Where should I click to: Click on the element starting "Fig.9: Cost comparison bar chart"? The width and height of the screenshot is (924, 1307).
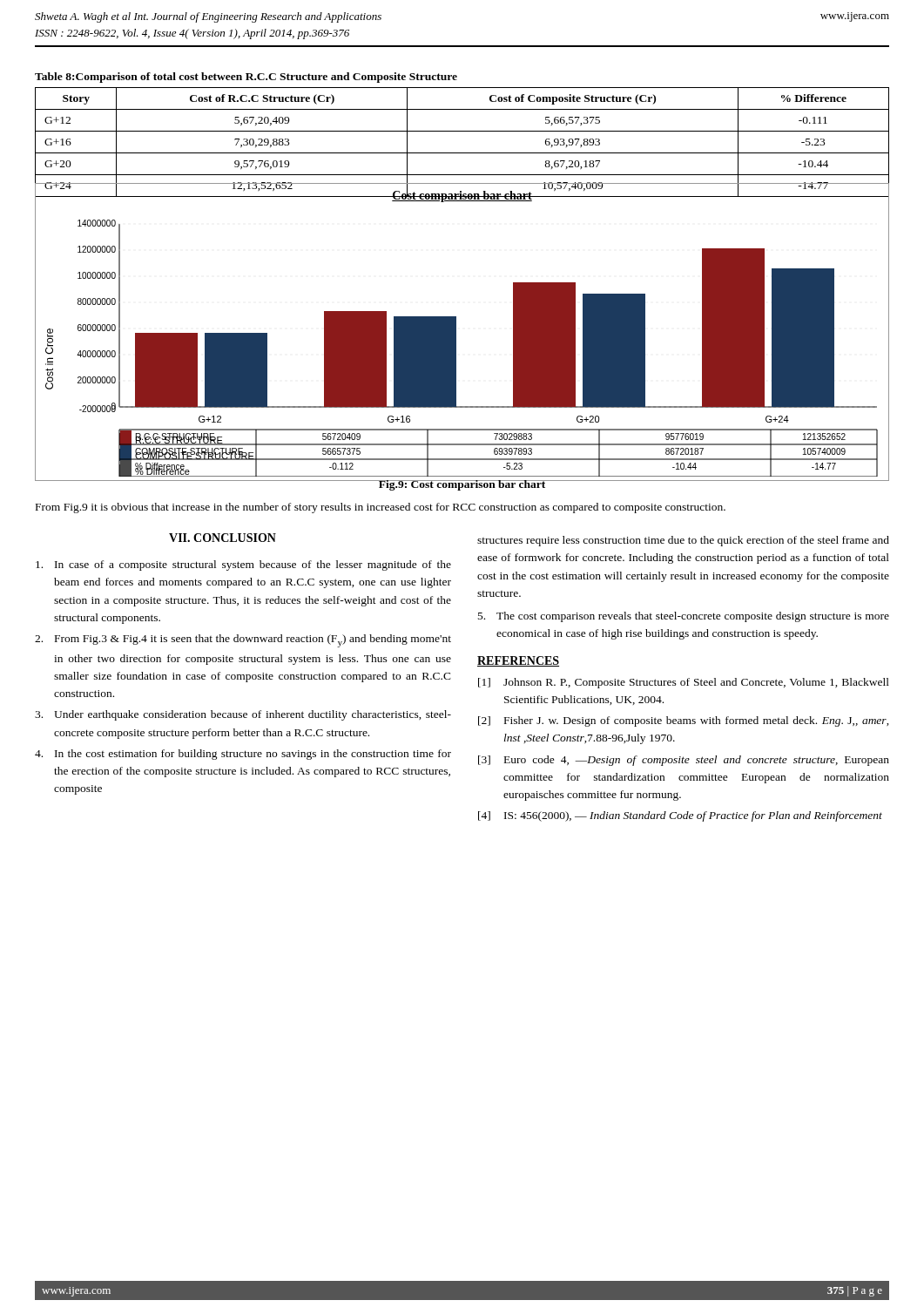(x=462, y=484)
